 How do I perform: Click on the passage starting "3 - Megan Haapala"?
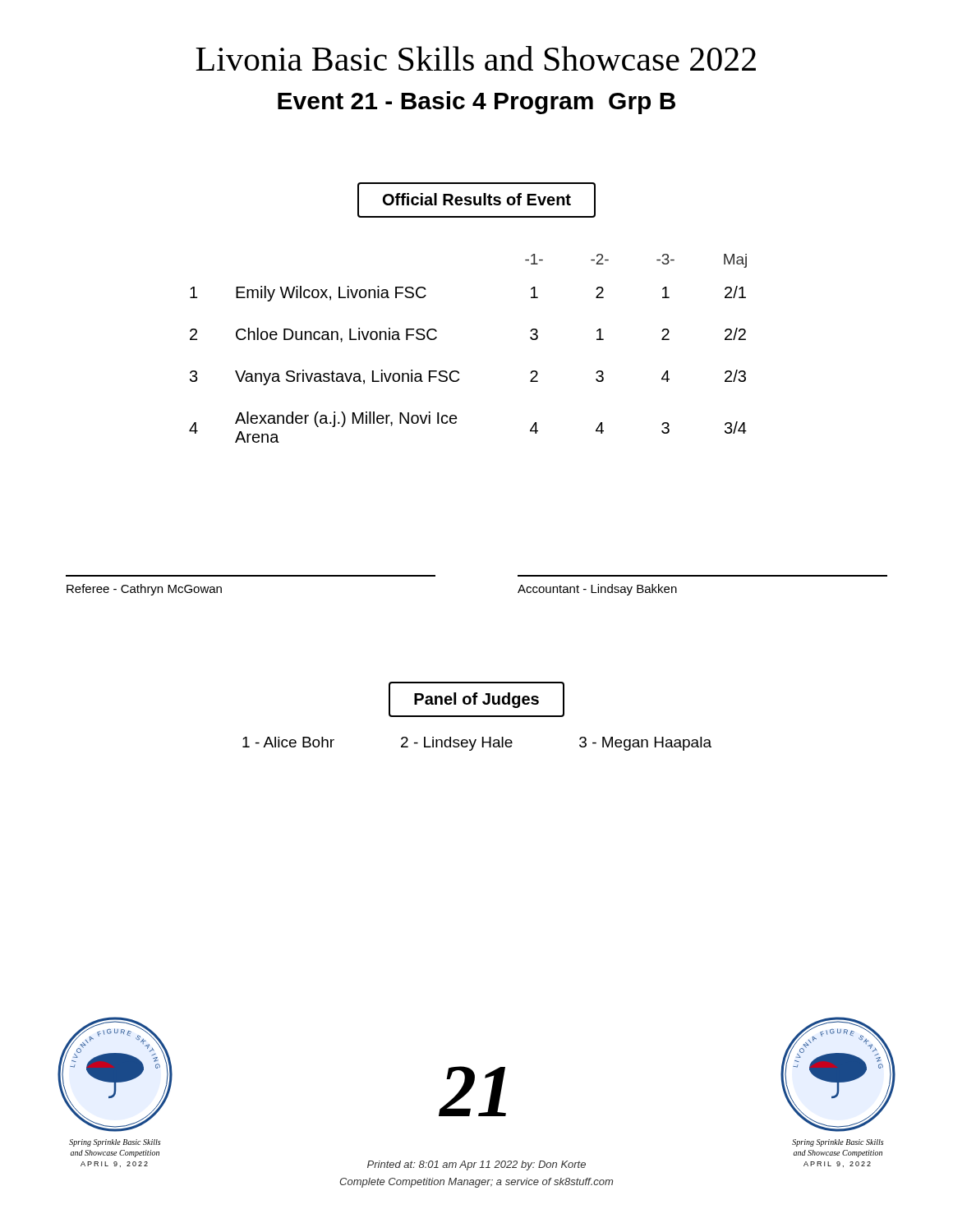[645, 742]
